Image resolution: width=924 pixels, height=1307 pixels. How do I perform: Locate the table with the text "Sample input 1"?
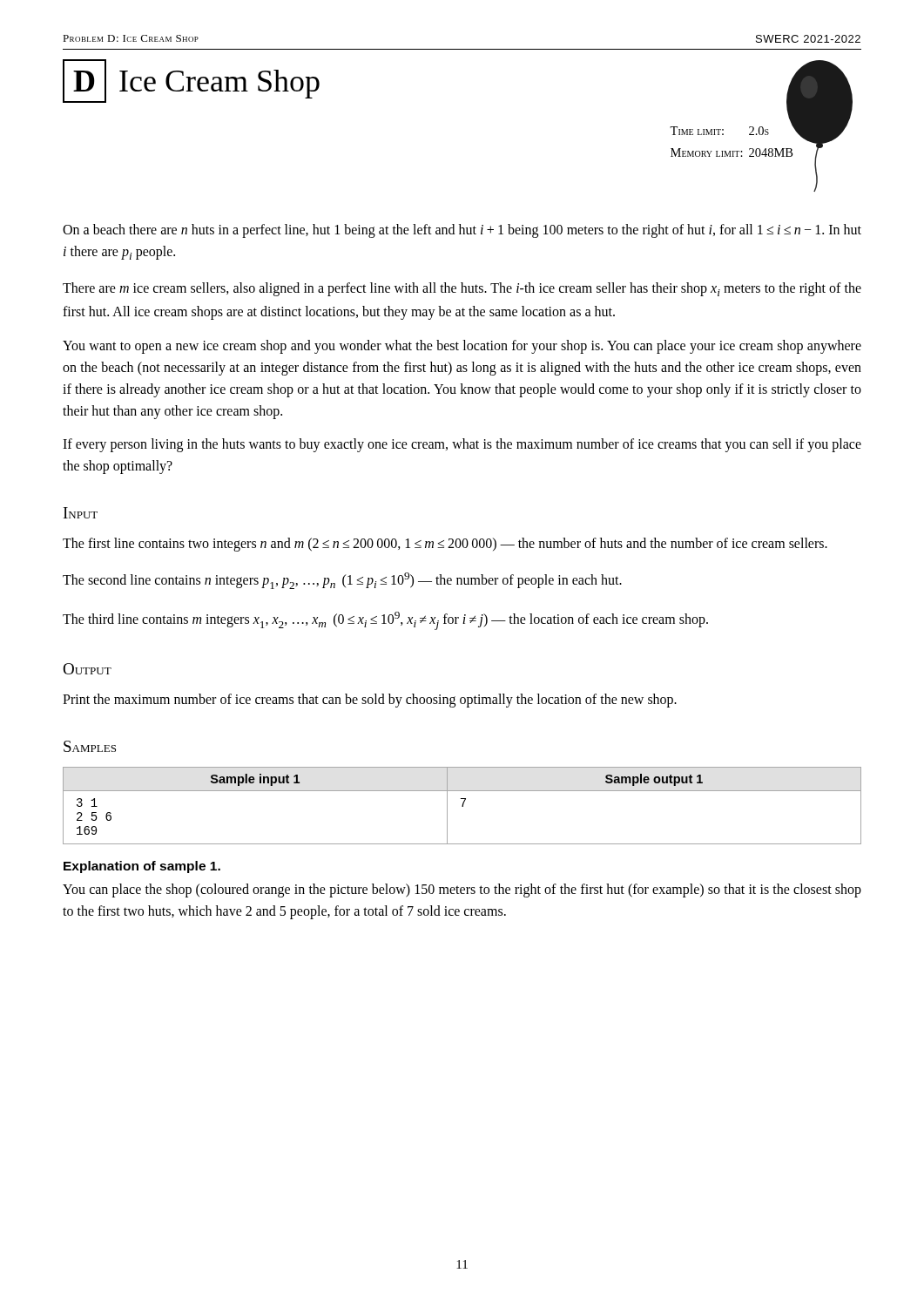click(462, 806)
